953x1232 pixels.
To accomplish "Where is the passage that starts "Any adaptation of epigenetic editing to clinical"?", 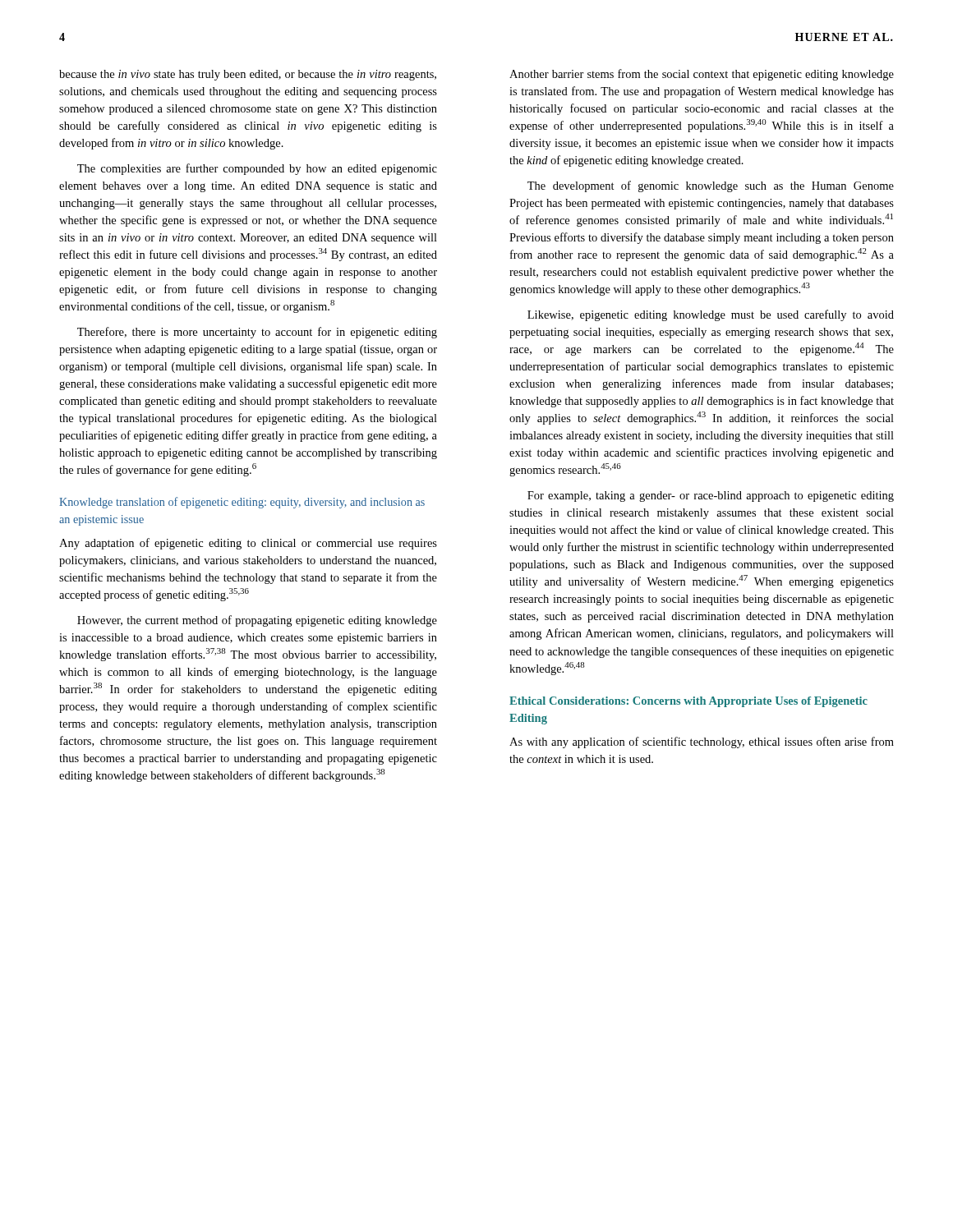I will [248, 569].
